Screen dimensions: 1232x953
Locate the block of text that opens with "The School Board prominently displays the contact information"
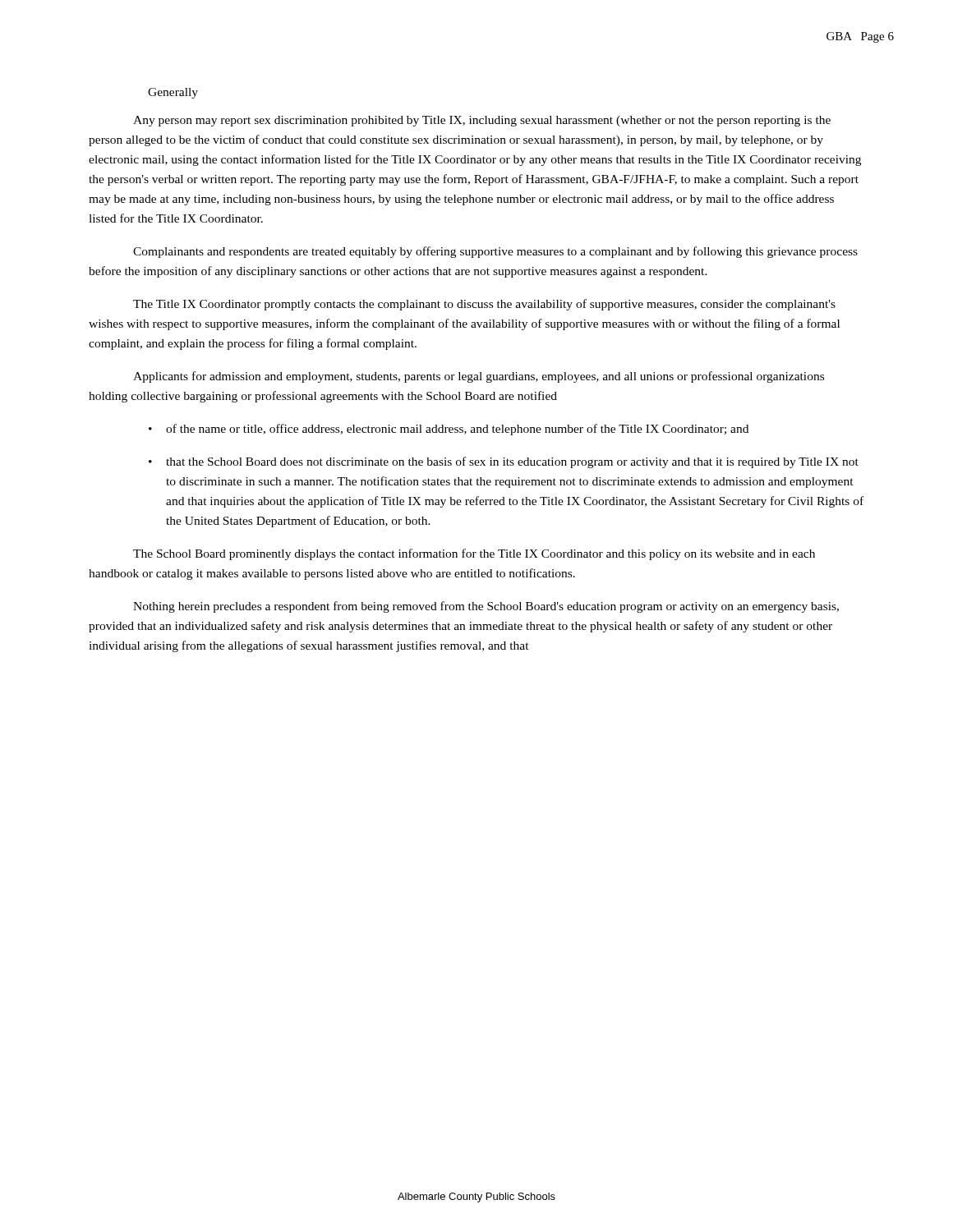pyautogui.click(x=452, y=563)
